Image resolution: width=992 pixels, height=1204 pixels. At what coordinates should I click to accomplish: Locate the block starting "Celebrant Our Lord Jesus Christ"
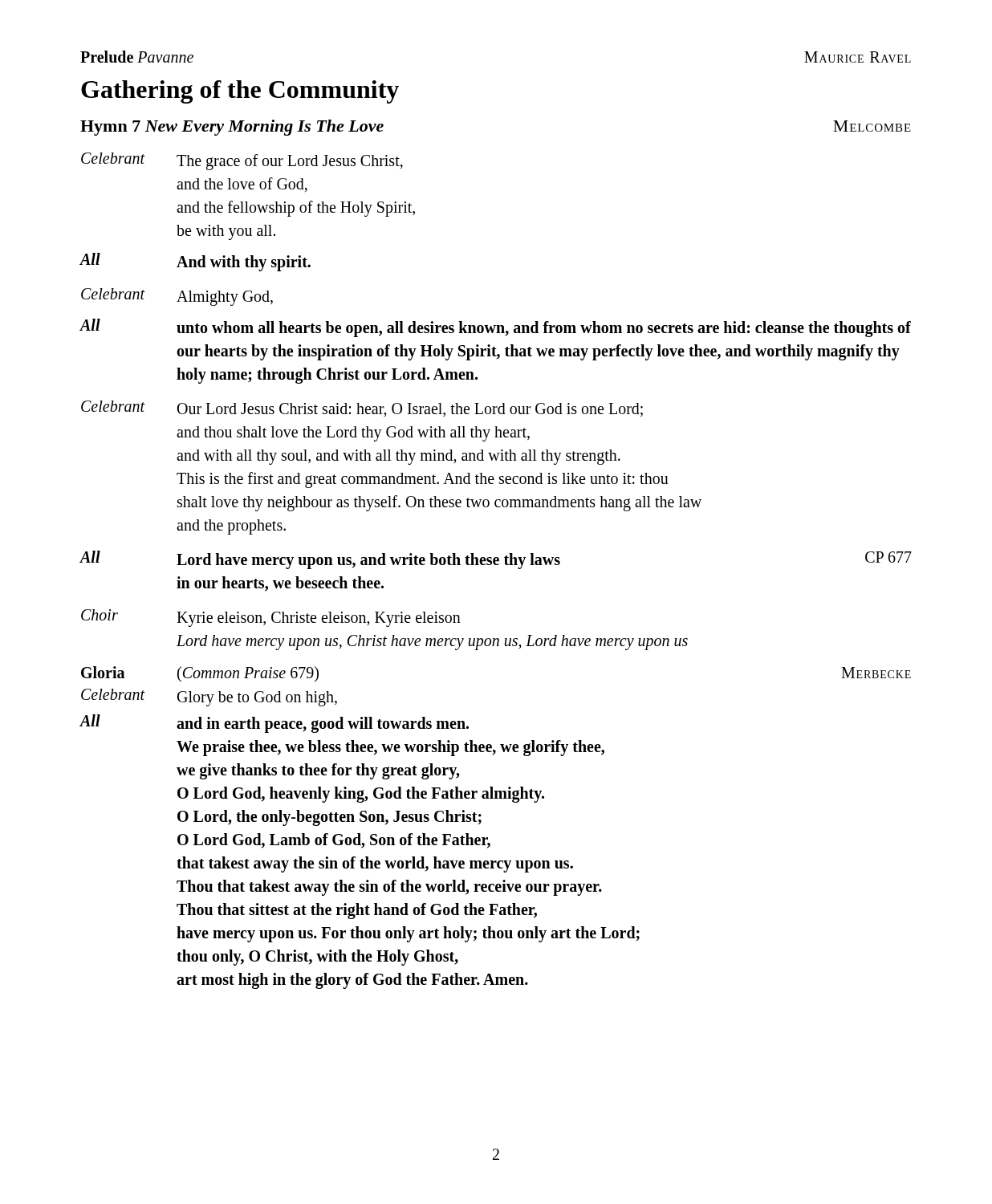tap(496, 467)
